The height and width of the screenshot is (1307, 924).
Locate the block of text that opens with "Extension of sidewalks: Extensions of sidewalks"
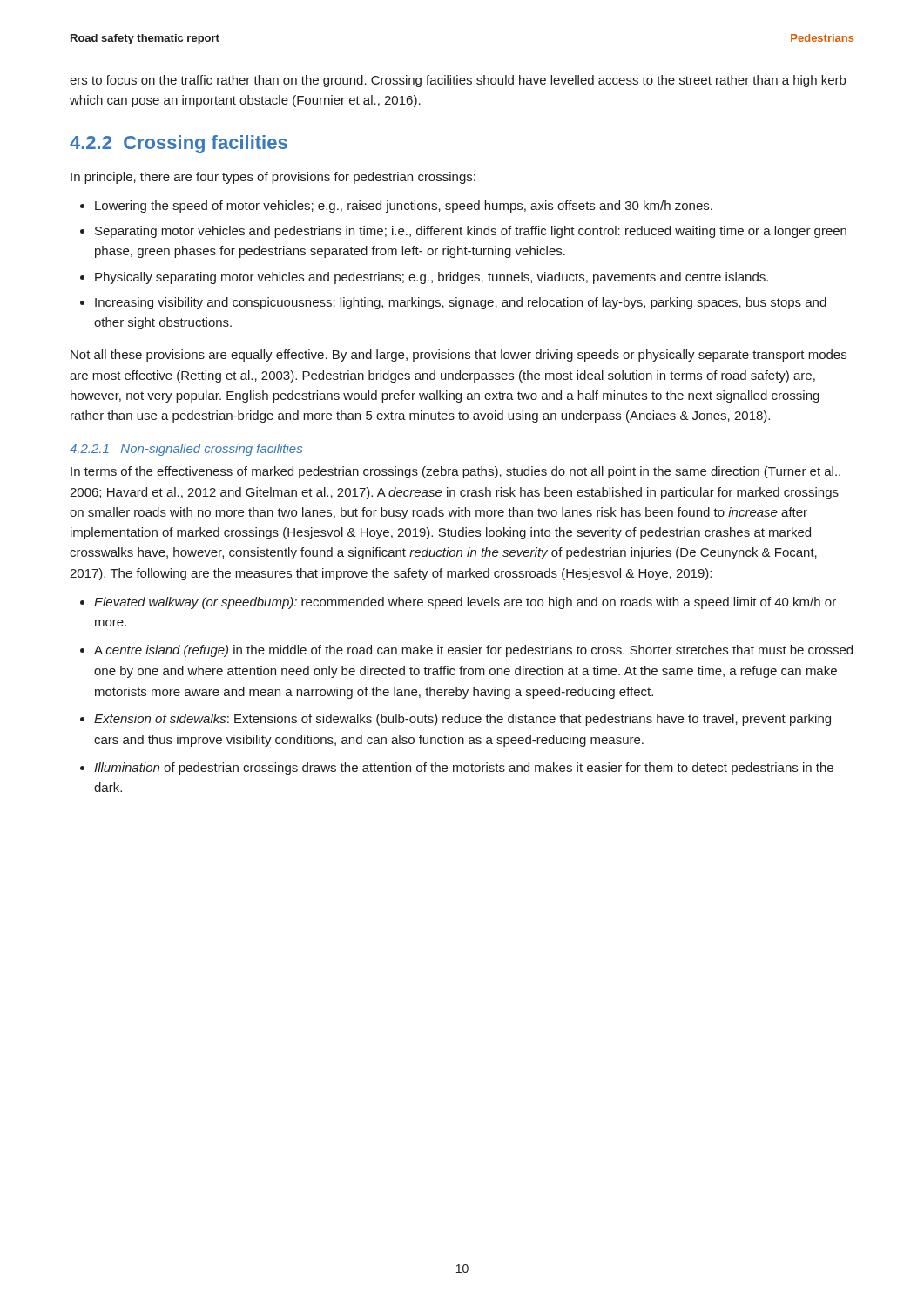pyautogui.click(x=463, y=729)
